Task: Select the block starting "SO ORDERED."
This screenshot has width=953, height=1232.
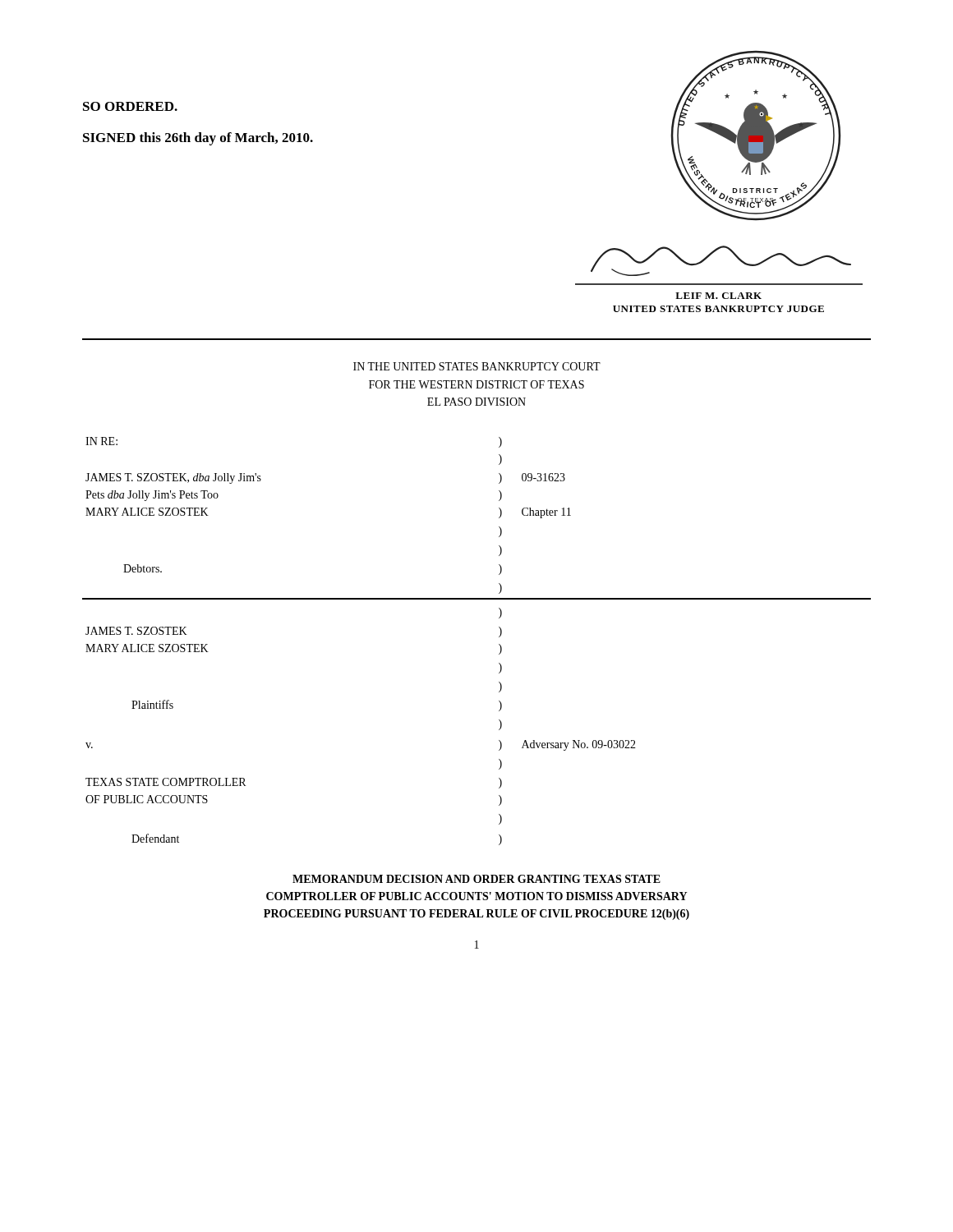Action: [x=130, y=106]
